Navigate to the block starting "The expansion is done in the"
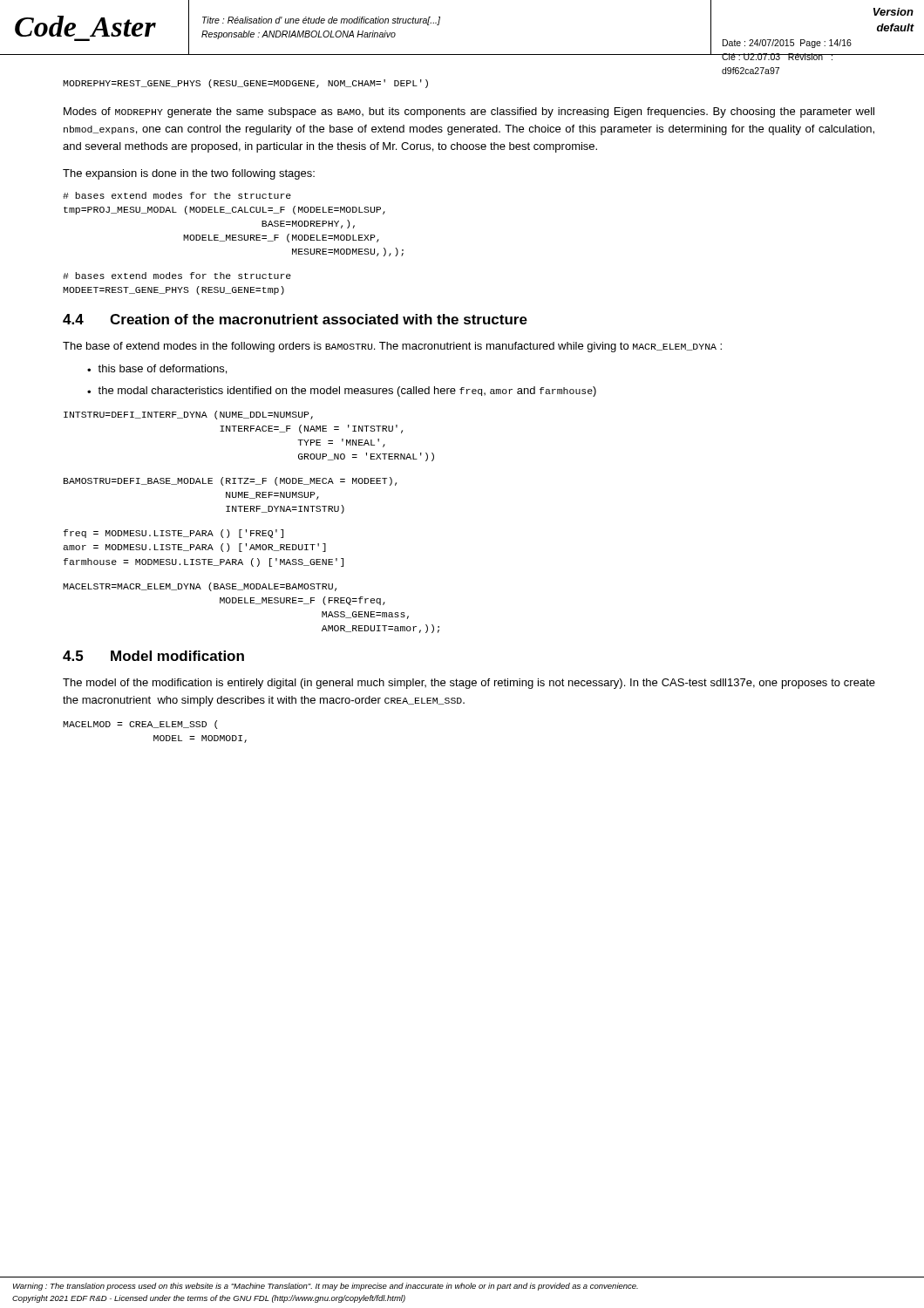The width and height of the screenshot is (924, 1308). [x=189, y=173]
